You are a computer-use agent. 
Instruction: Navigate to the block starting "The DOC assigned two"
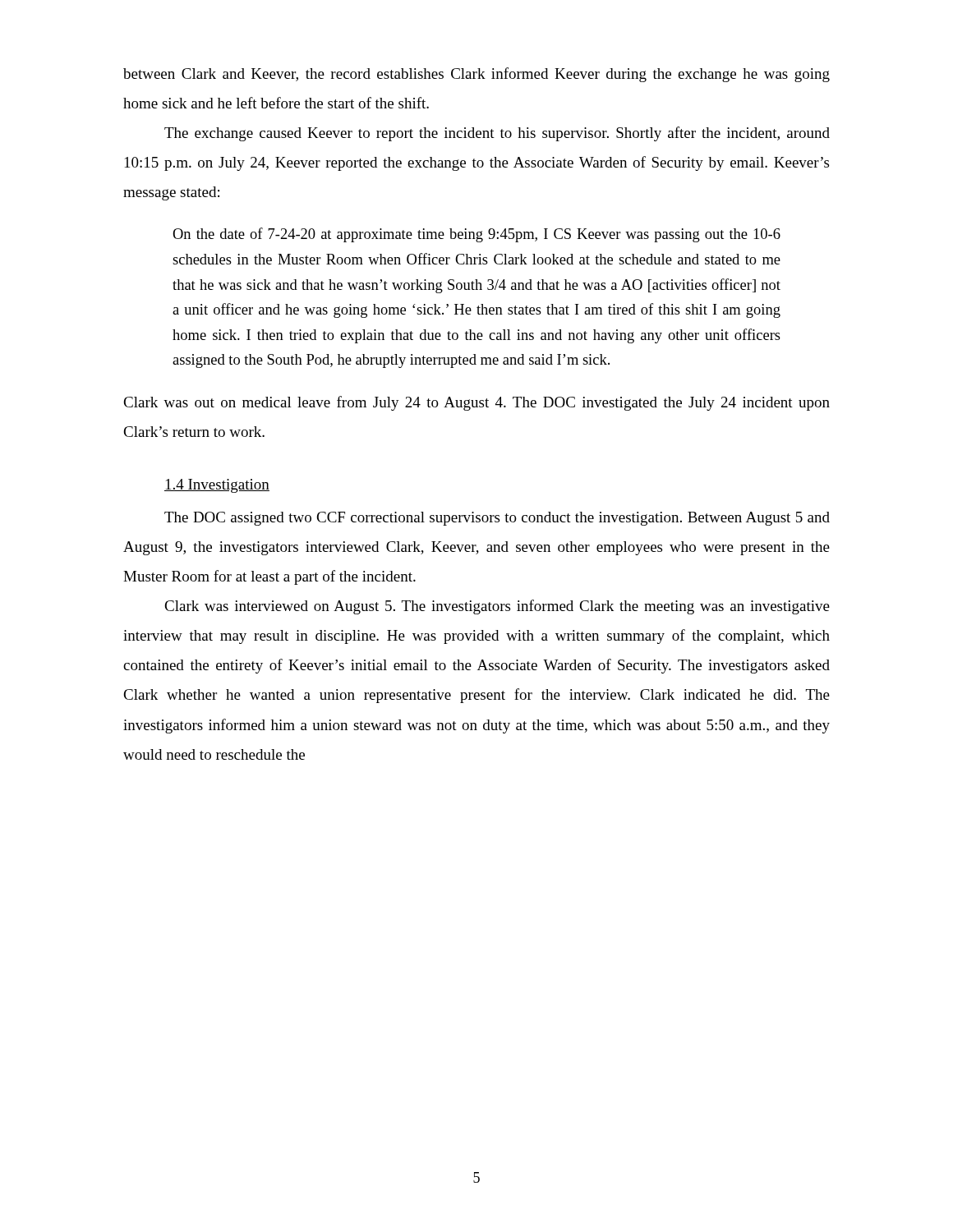point(476,547)
